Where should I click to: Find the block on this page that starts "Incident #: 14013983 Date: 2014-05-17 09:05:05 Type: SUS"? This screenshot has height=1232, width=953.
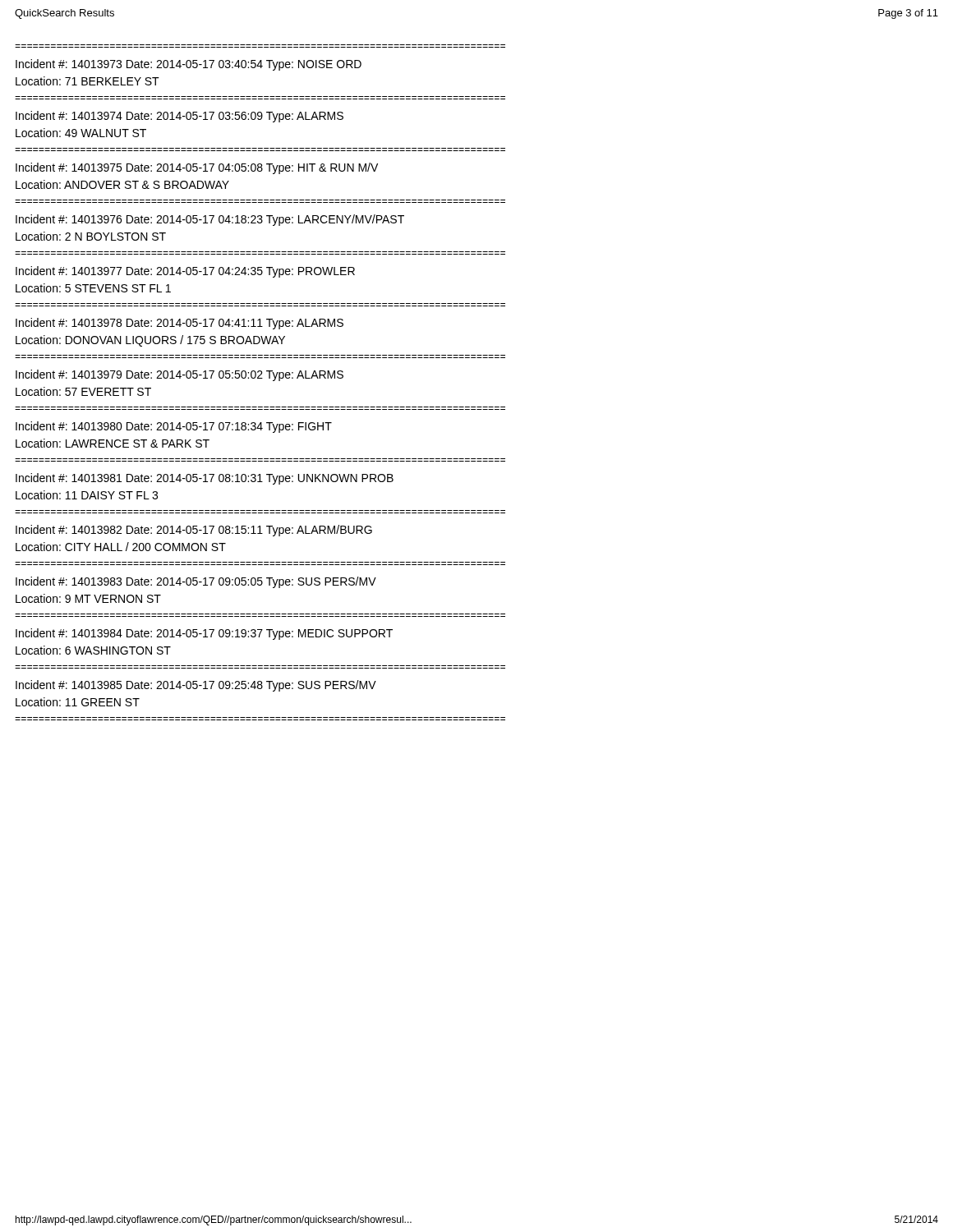[195, 590]
